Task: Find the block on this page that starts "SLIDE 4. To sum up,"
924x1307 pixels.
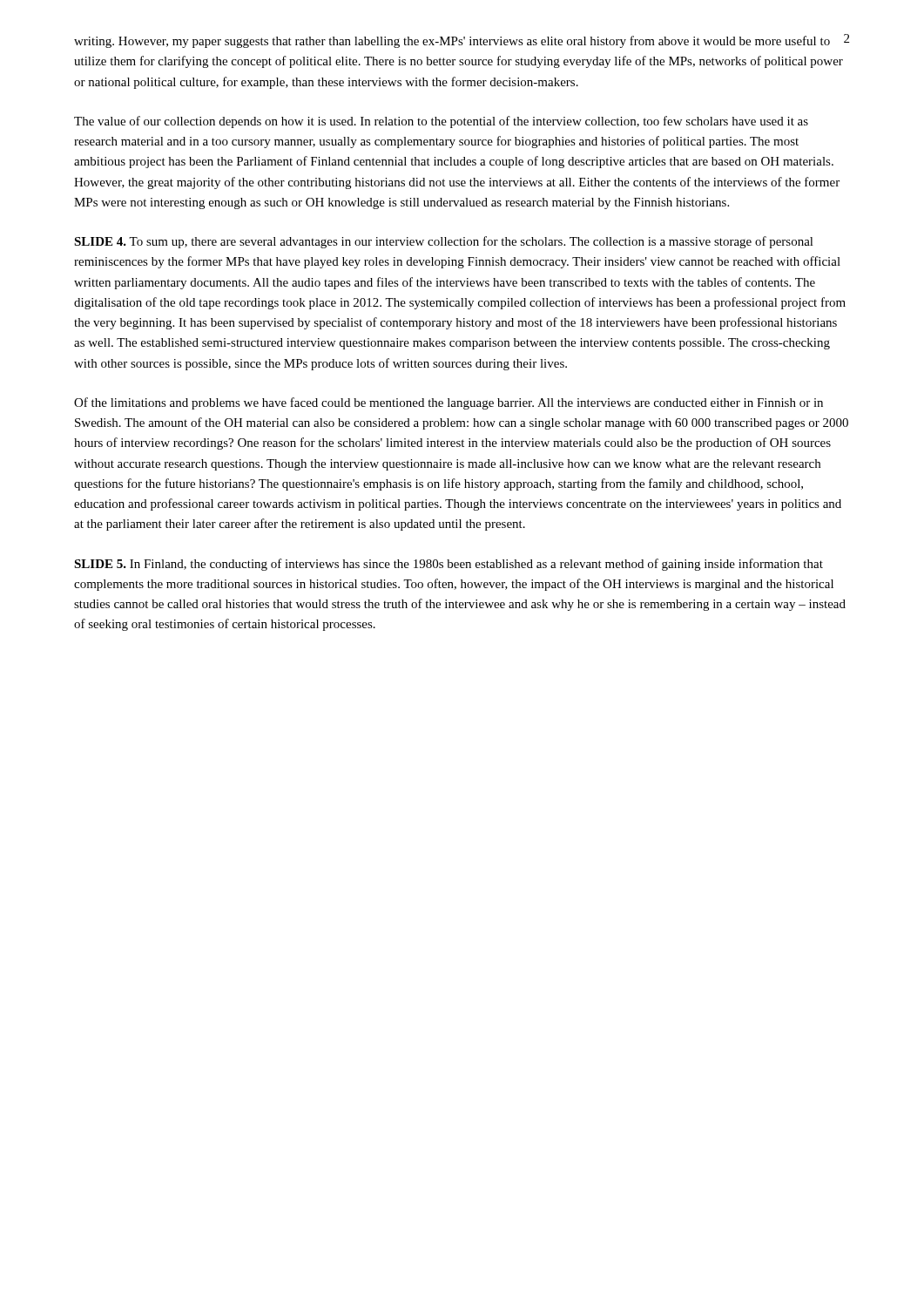Action: [462, 303]
